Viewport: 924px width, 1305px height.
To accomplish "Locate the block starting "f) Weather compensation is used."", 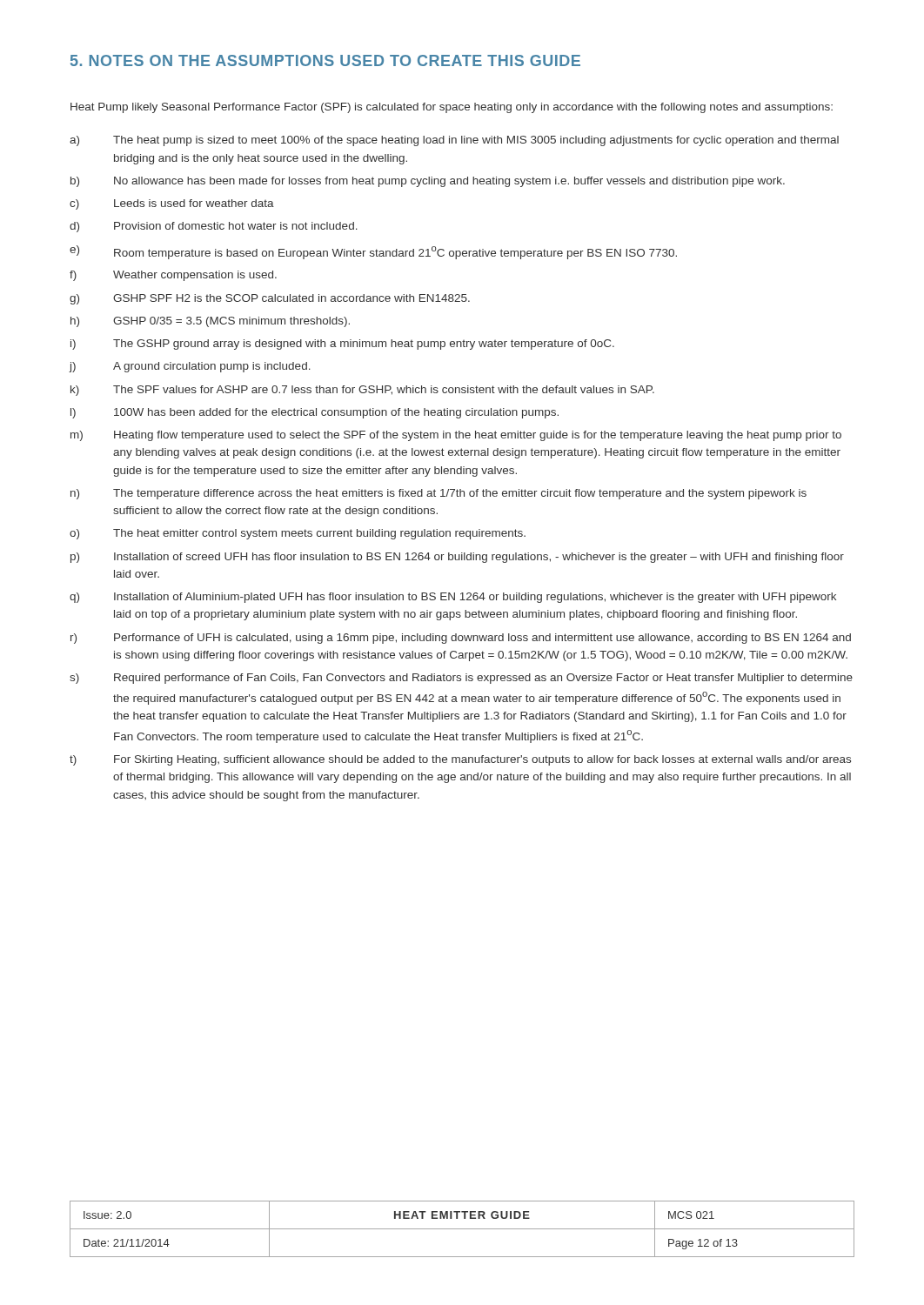I will (x=173, y=276).
